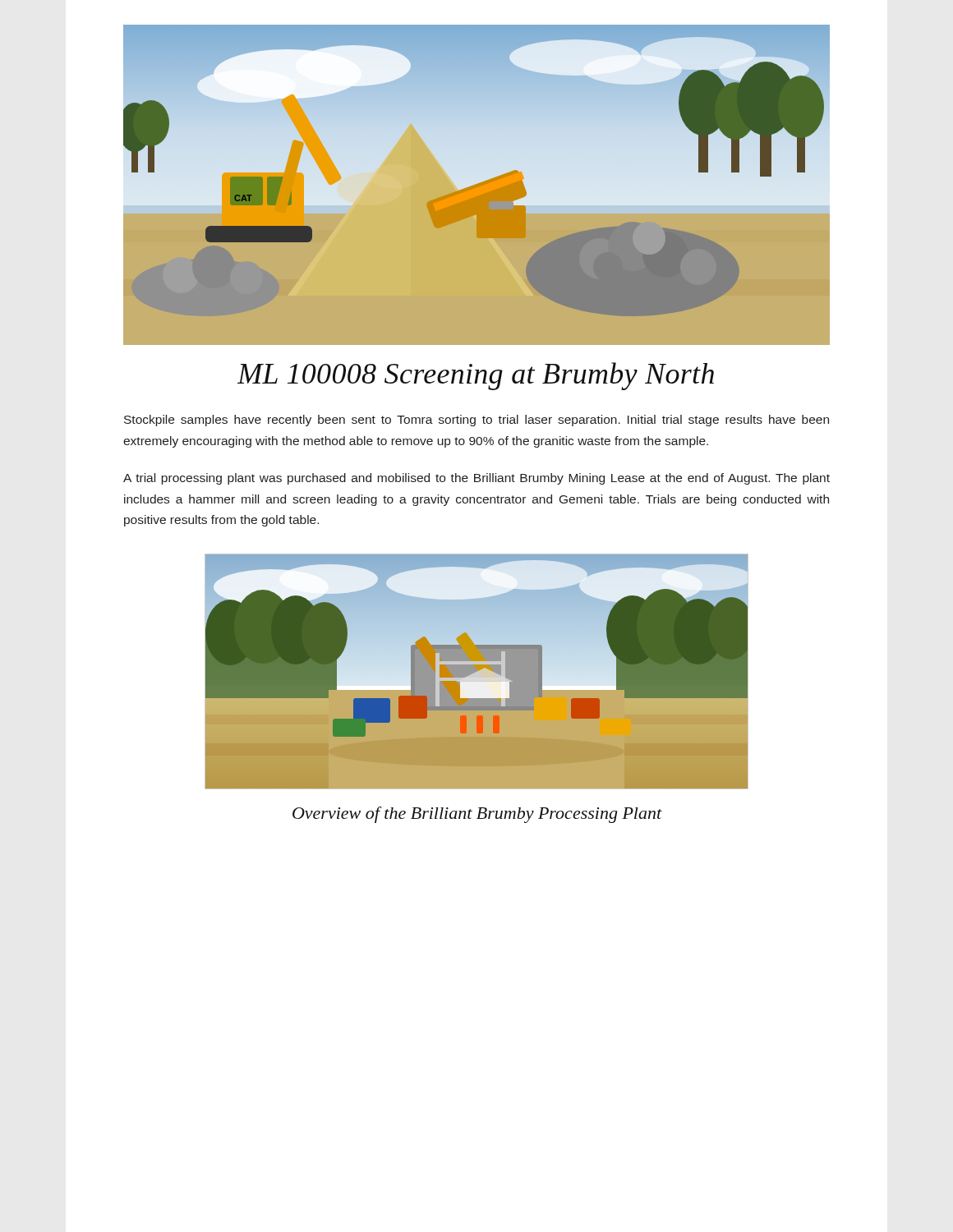This screenshot has width=953, height=1232.
Task: Click on the element starting "Stockpile samples have recently"
Action: (x=476, y=430)
